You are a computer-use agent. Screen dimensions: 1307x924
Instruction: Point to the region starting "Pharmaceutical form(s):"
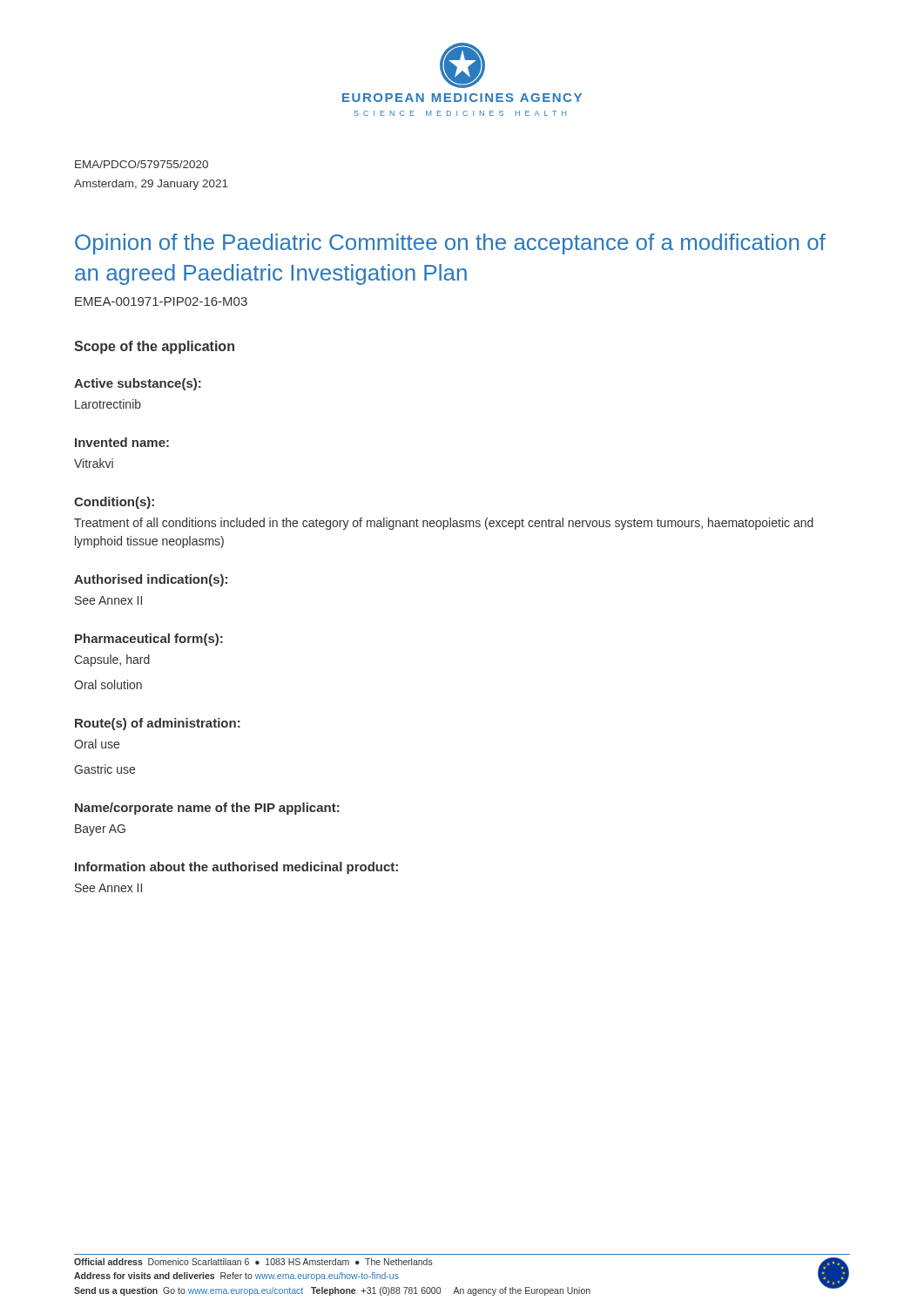pos(149,639)
